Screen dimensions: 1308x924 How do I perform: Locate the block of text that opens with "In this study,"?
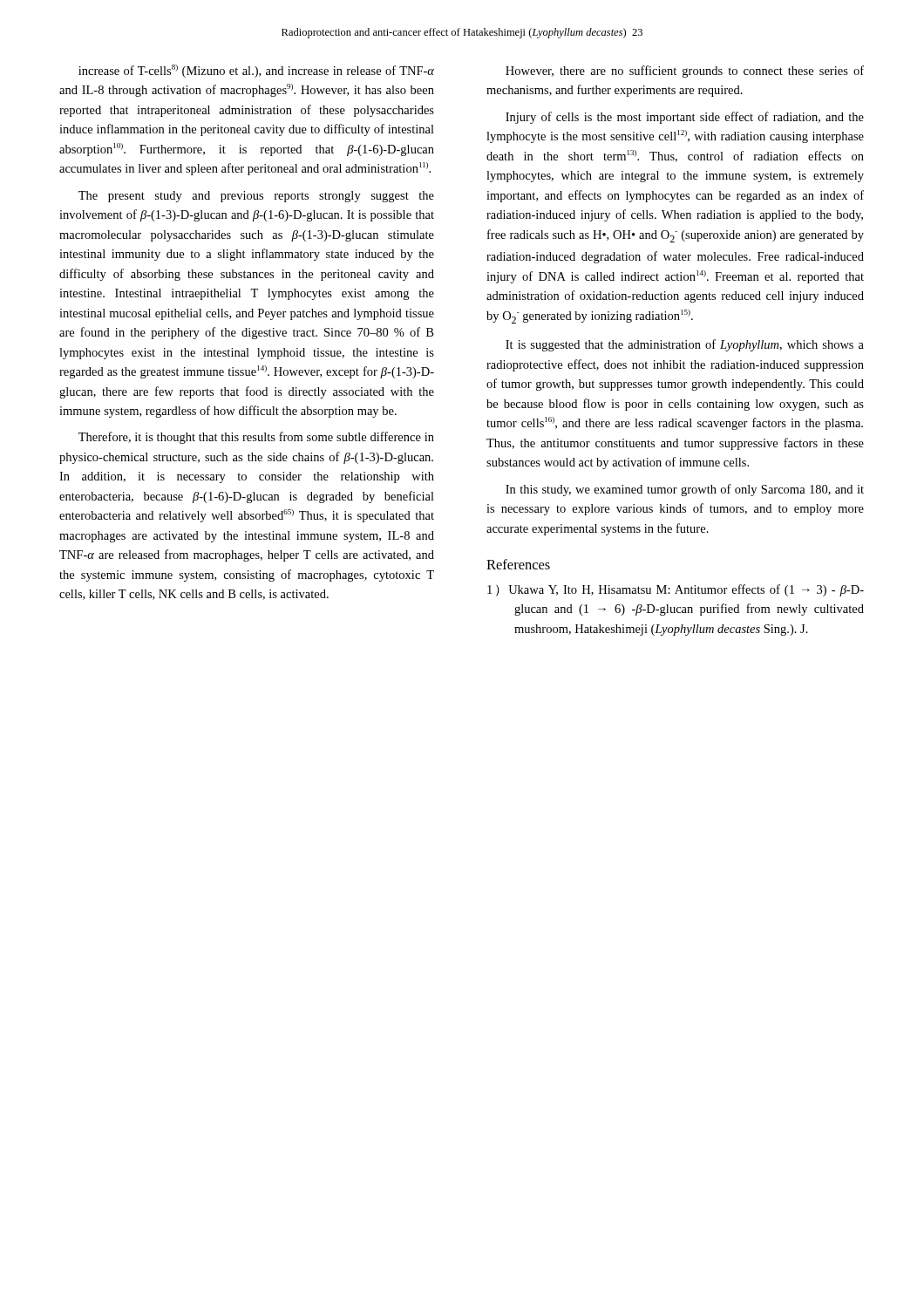pyautogui.click(x=675, y=509)
